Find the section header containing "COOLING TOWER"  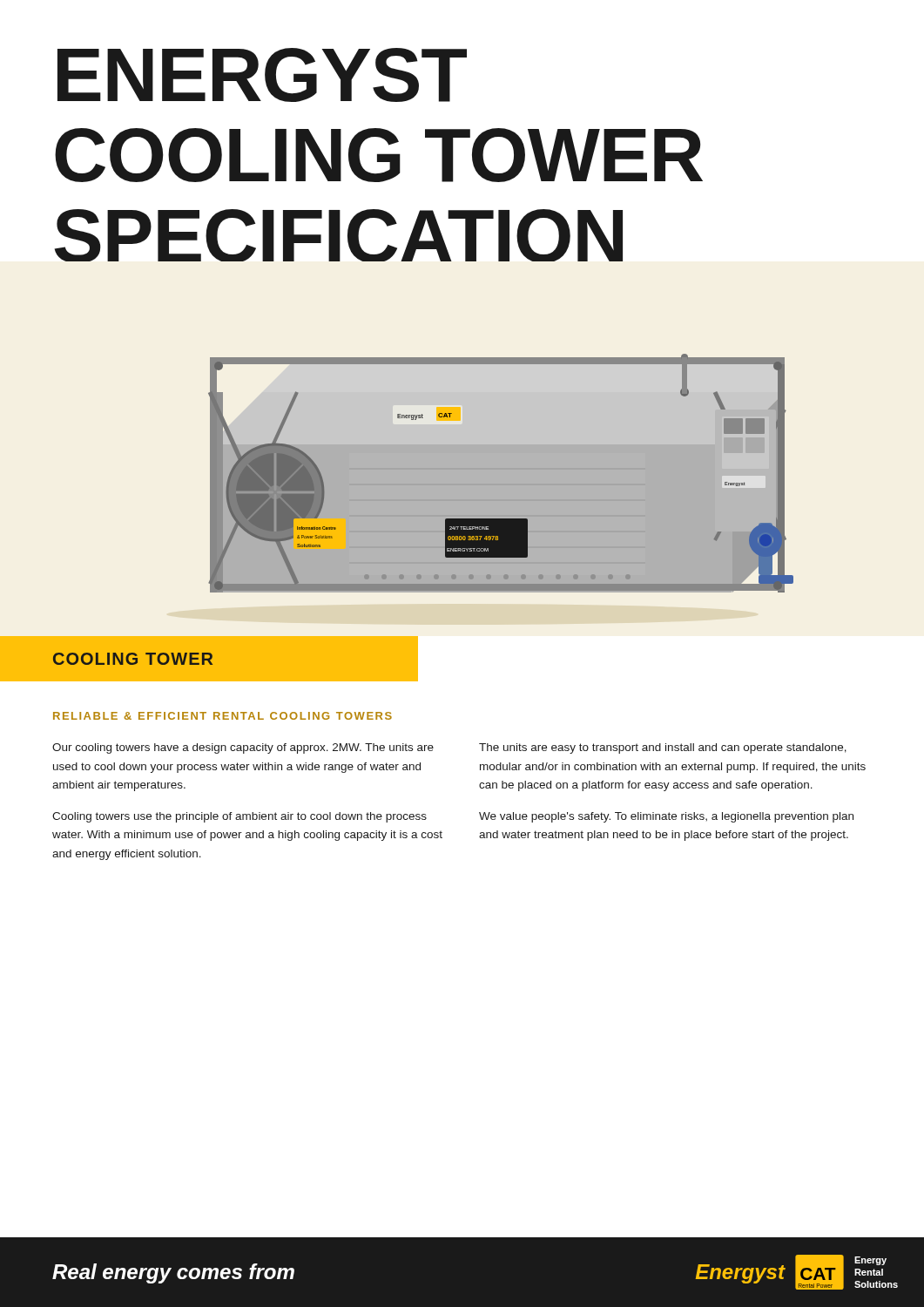coord(133,659)
